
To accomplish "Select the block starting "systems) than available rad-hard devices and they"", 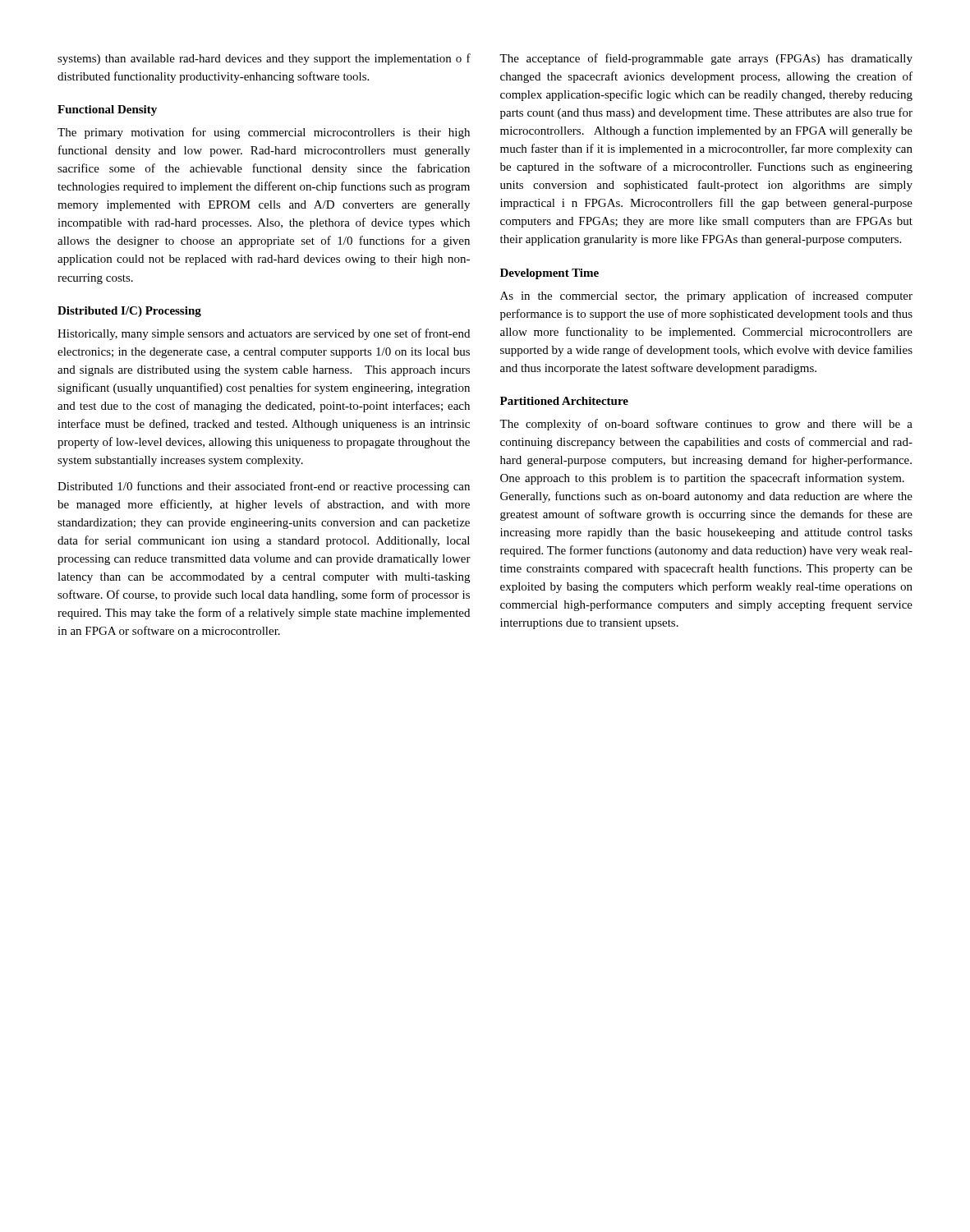I will [x=264, y=67].
